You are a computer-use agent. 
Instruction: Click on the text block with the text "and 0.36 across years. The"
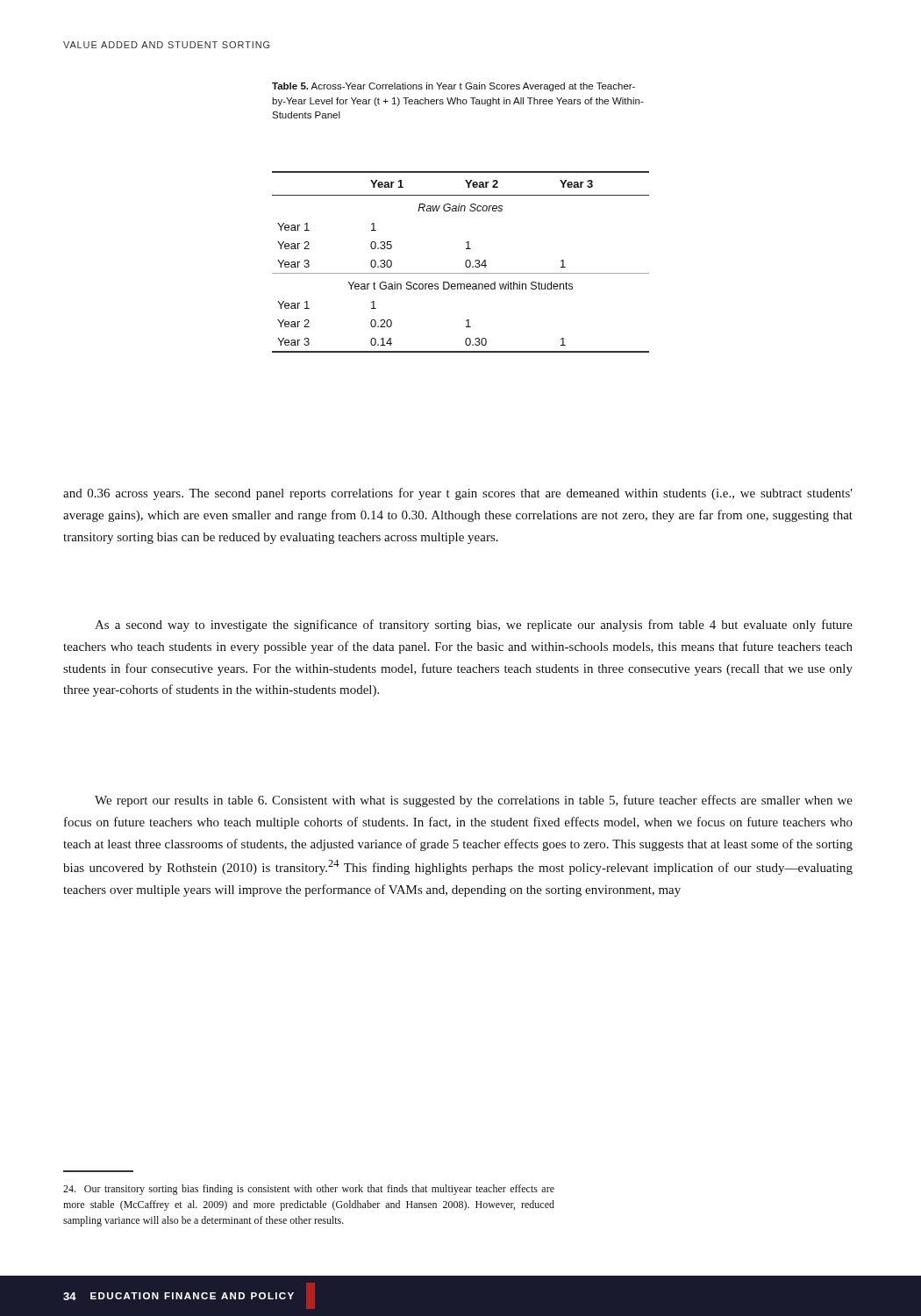click(x=458, y=515)
